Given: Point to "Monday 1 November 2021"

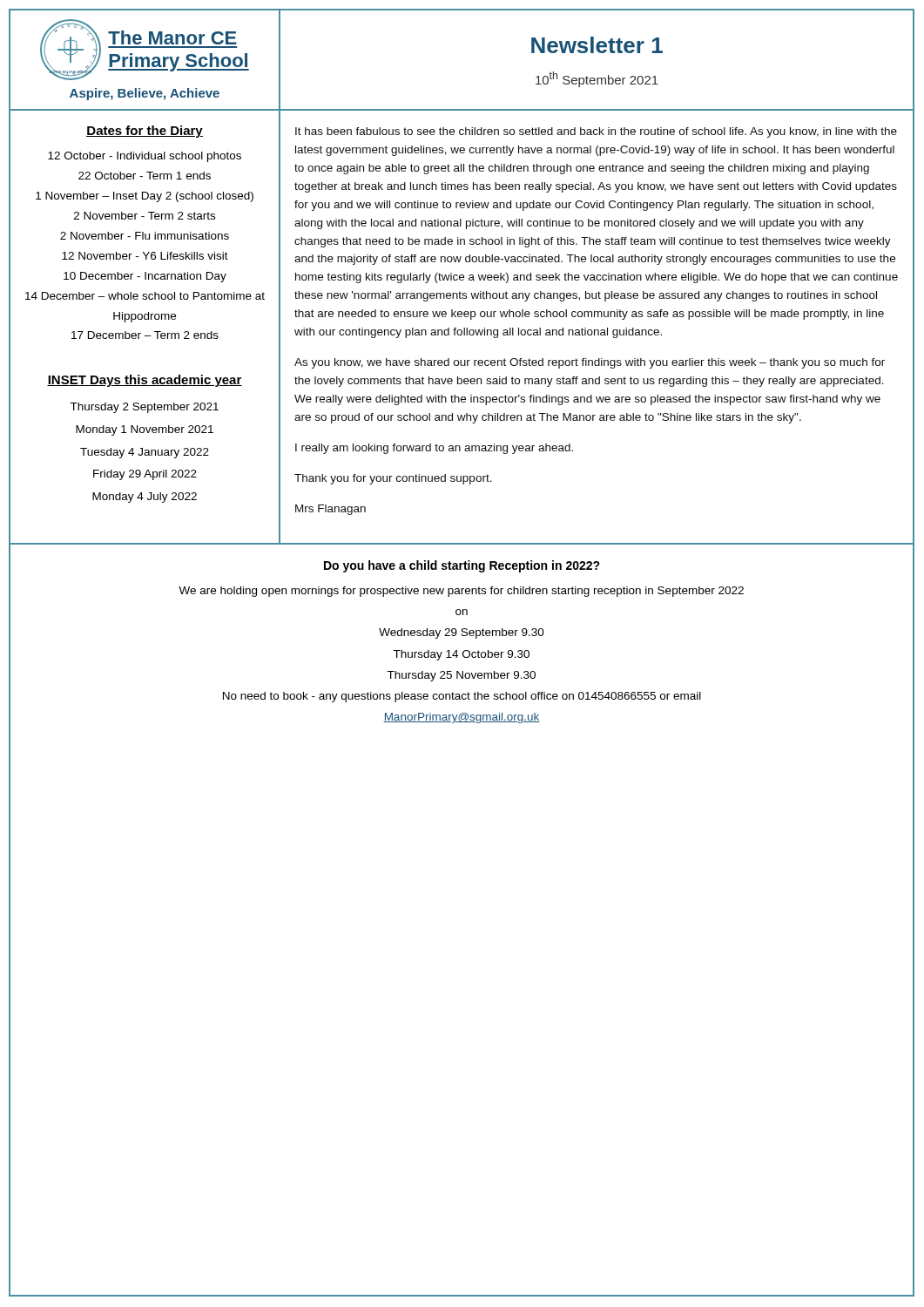Looking at the screenshot, I should (x=145, y=429).
